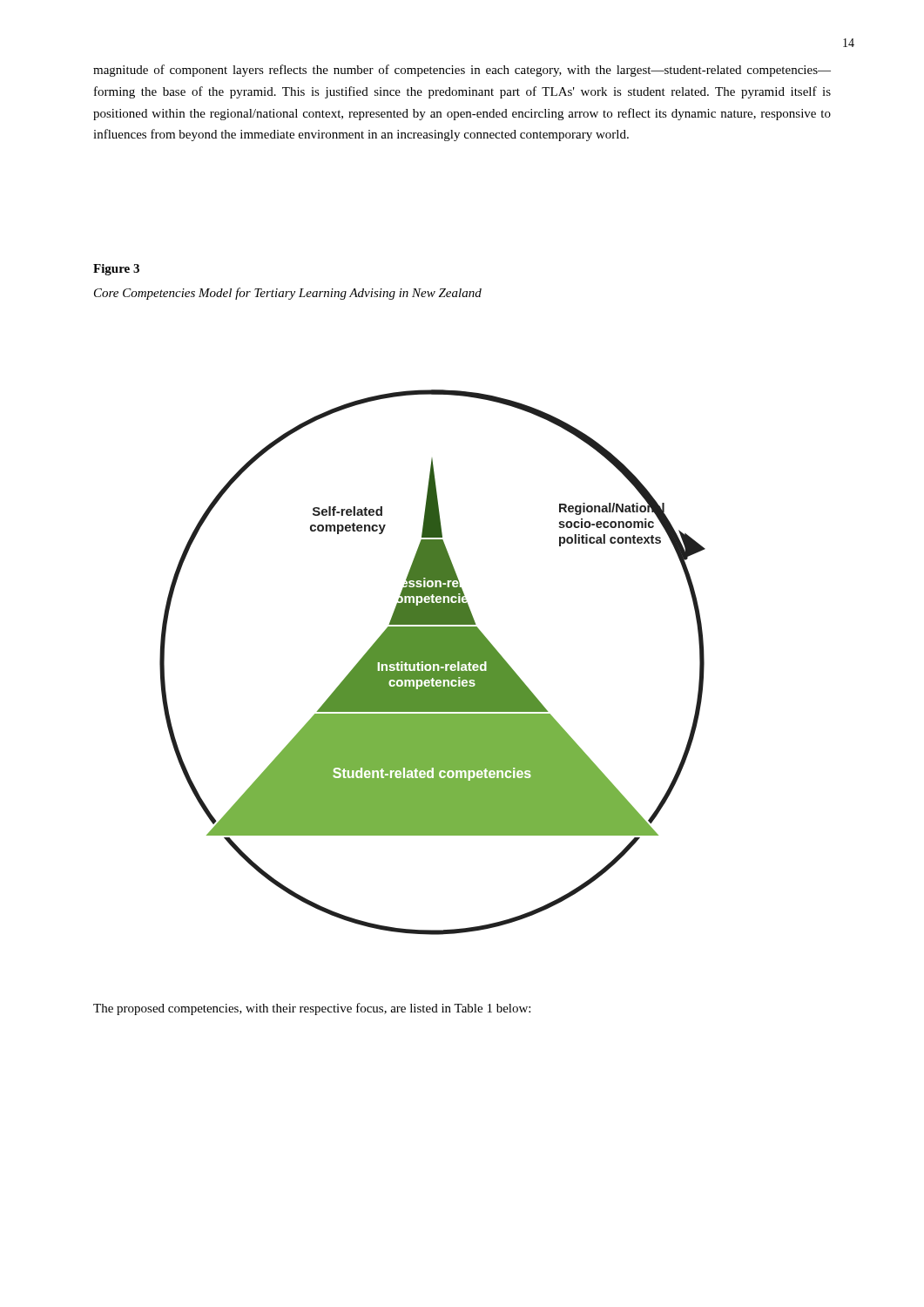The height and width of the screenshot is (1307, 924).
Task: Where is the passage that starts "The proposed competencies, with their respective focus,"?
Action: point(312,1008)
